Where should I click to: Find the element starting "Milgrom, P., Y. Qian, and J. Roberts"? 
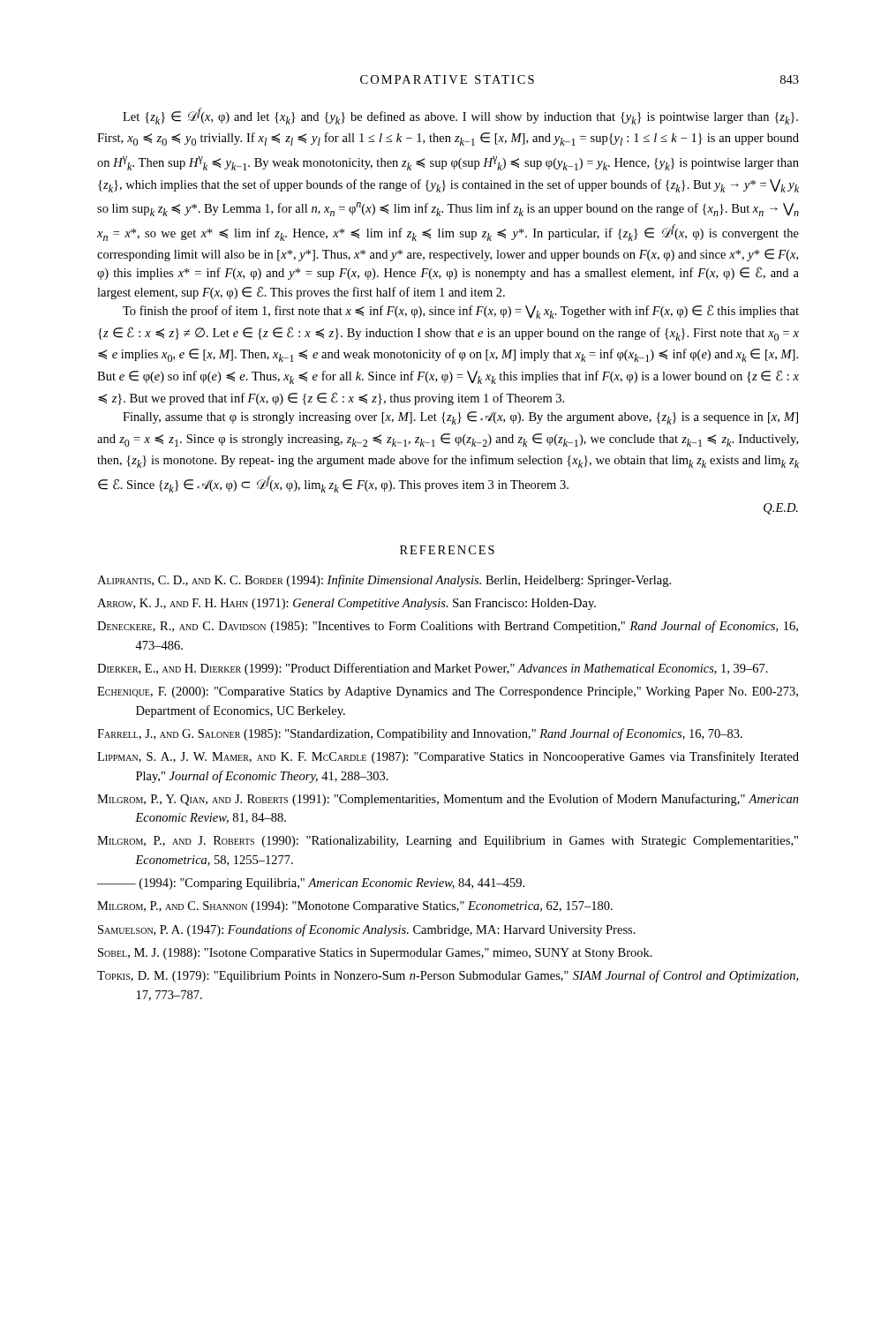click(x=448, y=808)
